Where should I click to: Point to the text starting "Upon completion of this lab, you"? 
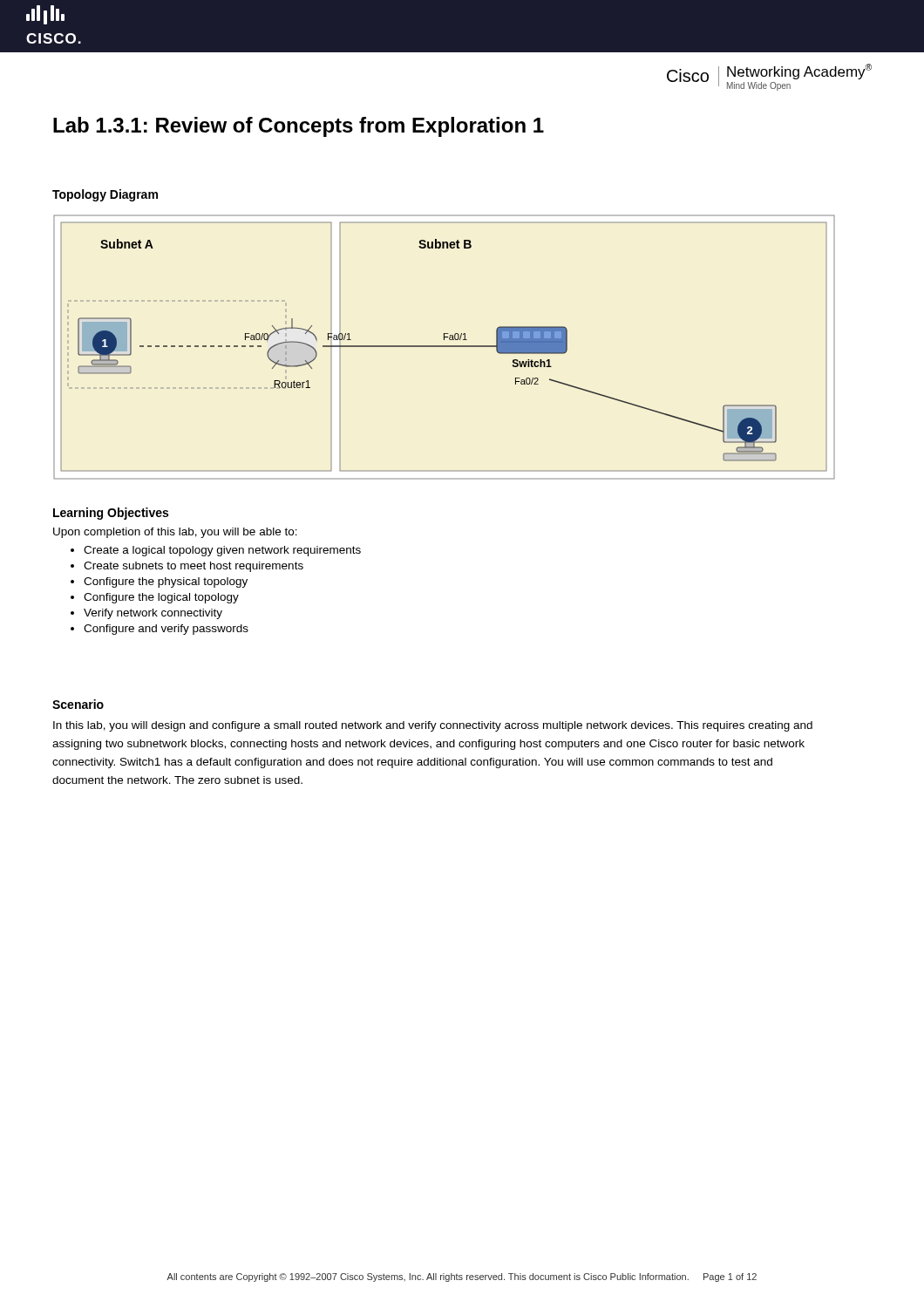[x=175, y=531]
